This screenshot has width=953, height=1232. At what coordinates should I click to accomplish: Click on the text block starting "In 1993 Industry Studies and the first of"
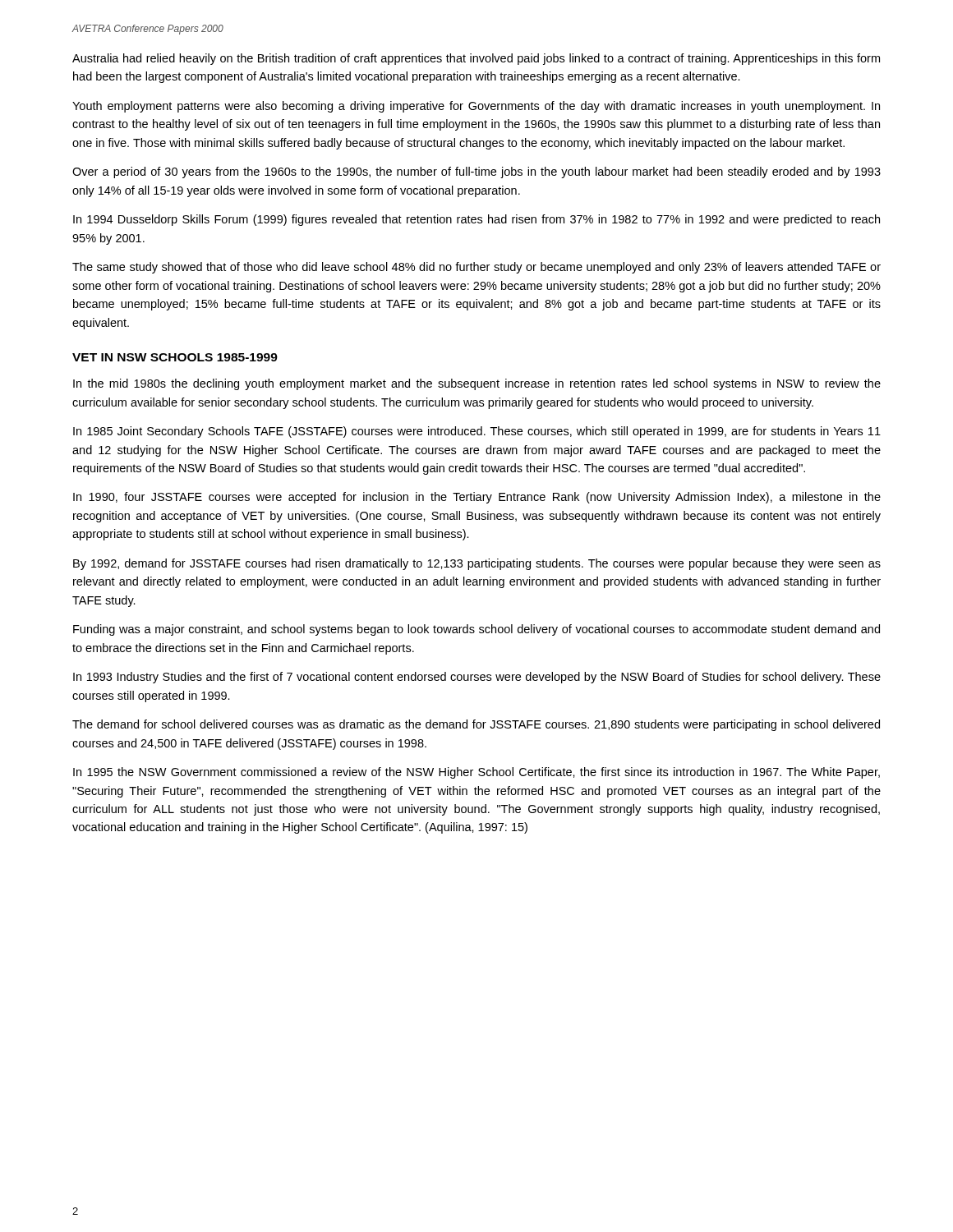click(476, 686)
